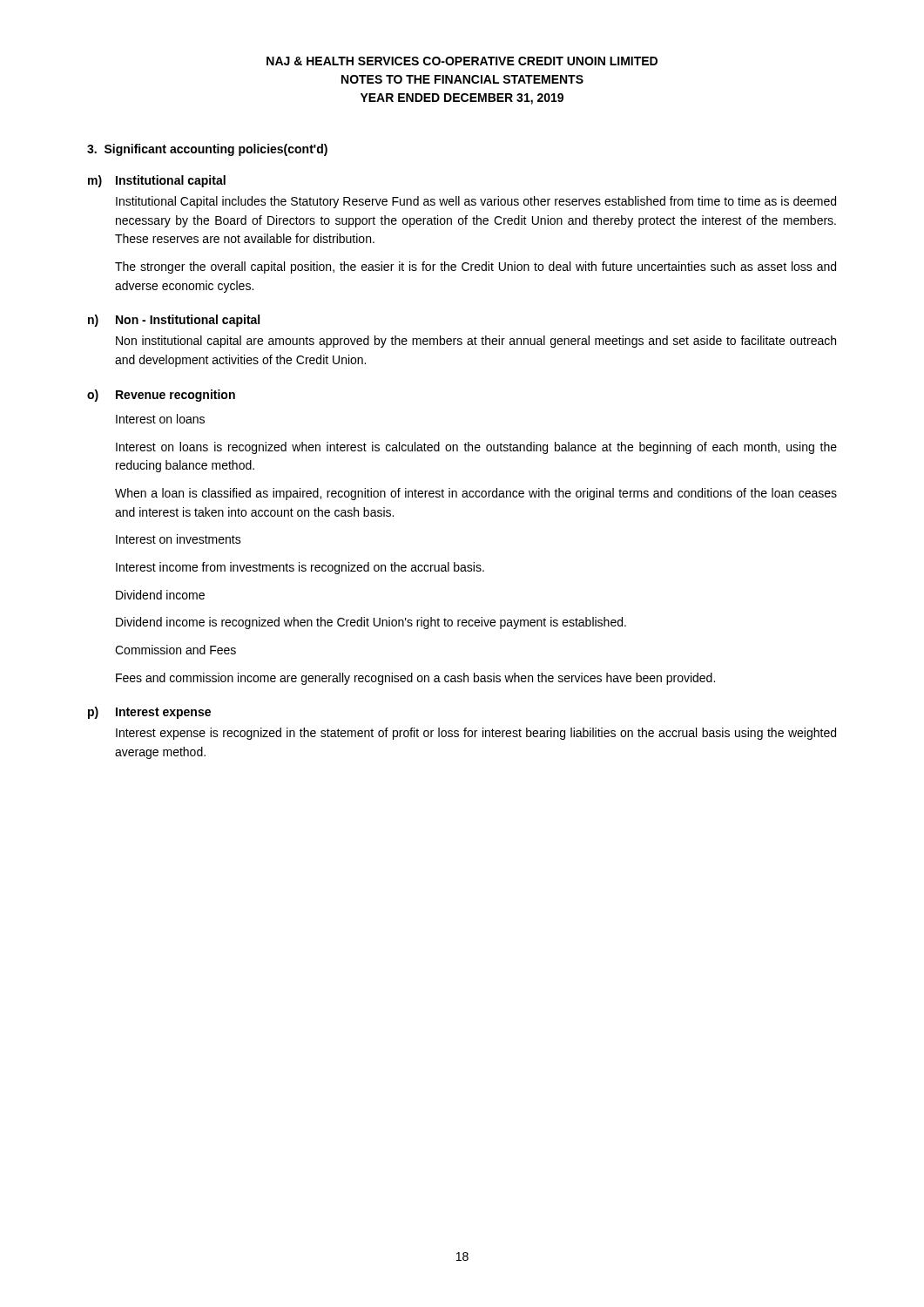Viewport: 924px width, 1307px height.
Task: Locate the text starting "When a loan is classified as impaired, recognition"
Action: 476,502
